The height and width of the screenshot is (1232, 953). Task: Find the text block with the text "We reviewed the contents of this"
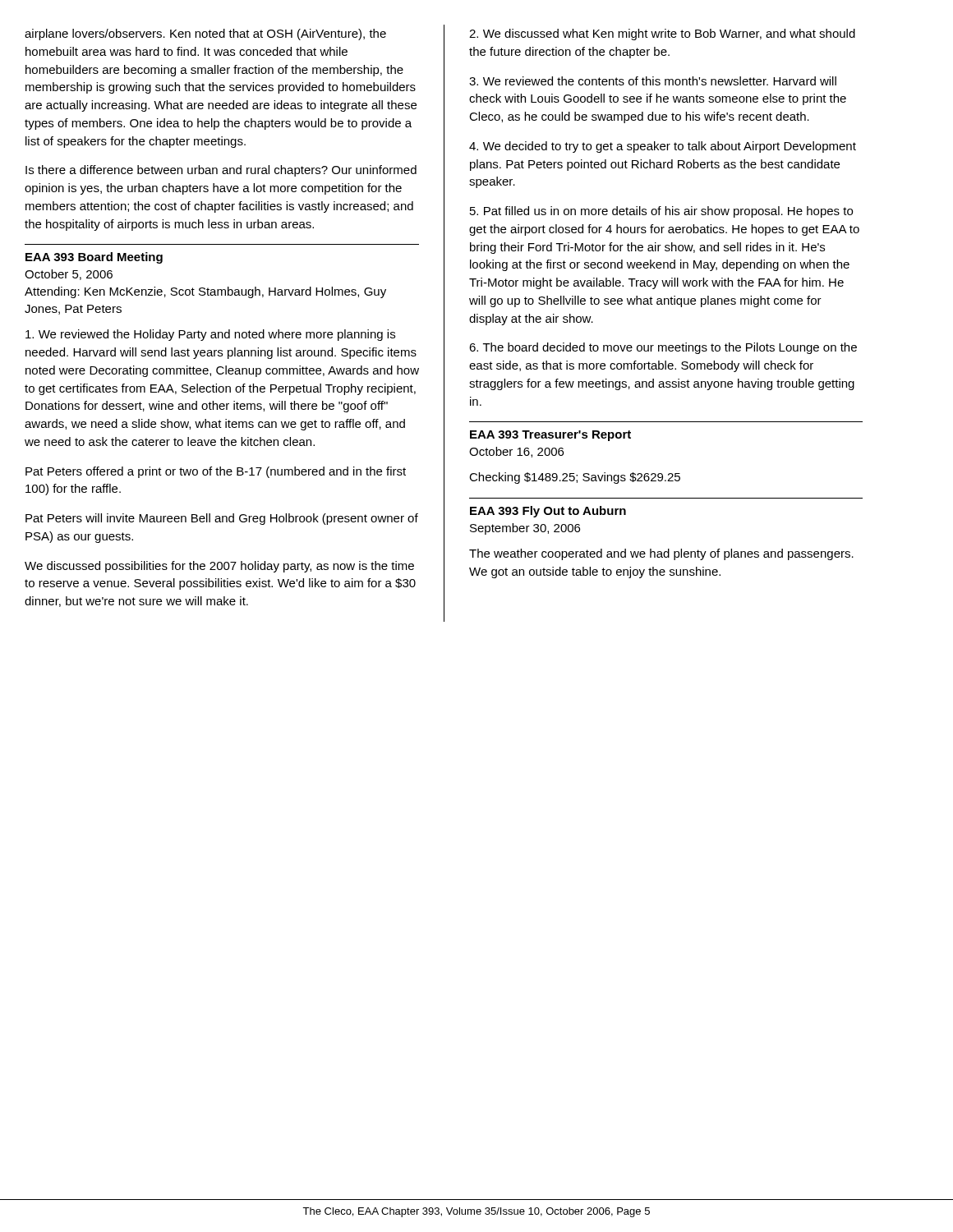[658, 98]
